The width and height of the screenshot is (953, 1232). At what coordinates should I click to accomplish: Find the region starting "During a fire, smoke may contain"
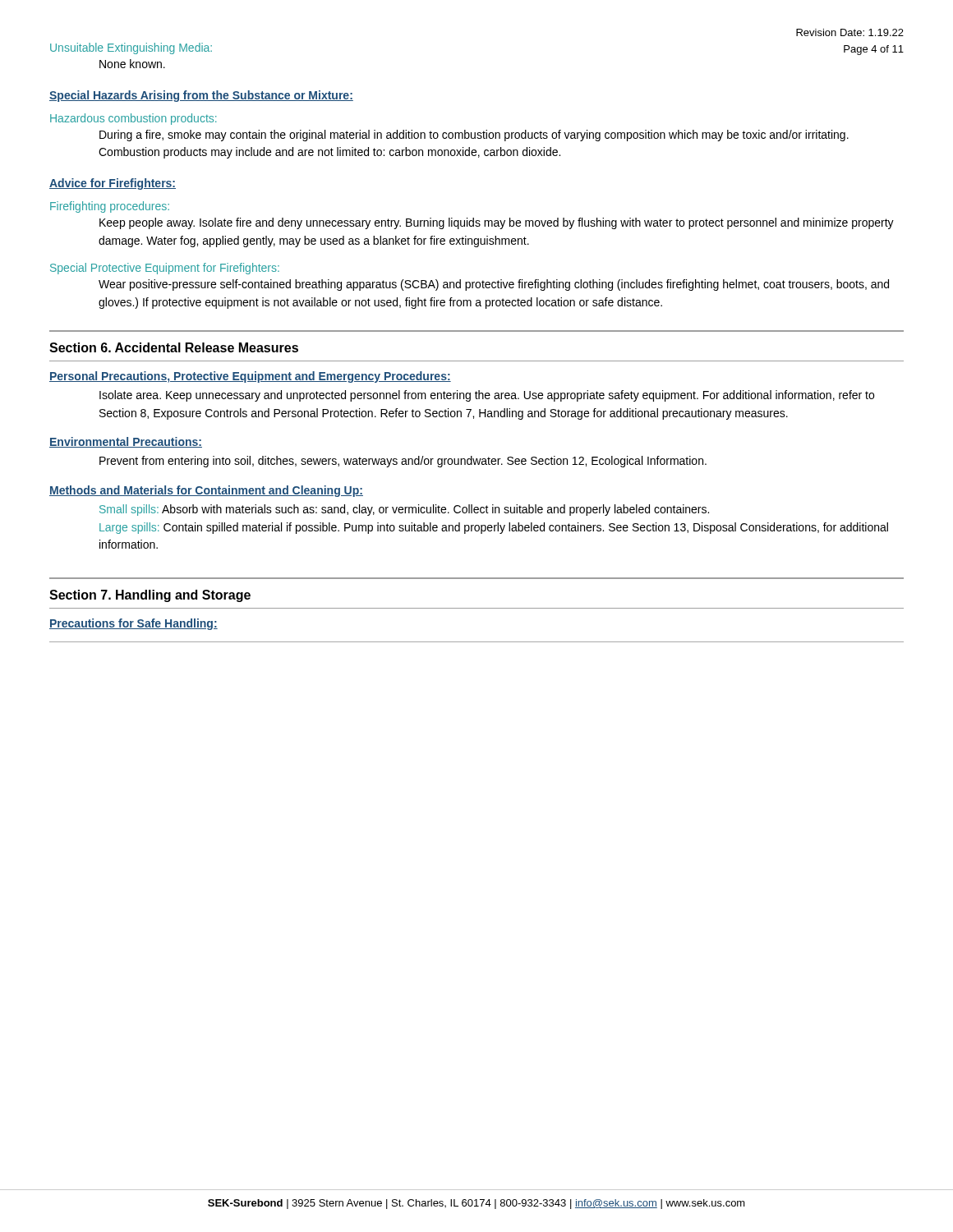pos(474,143)
